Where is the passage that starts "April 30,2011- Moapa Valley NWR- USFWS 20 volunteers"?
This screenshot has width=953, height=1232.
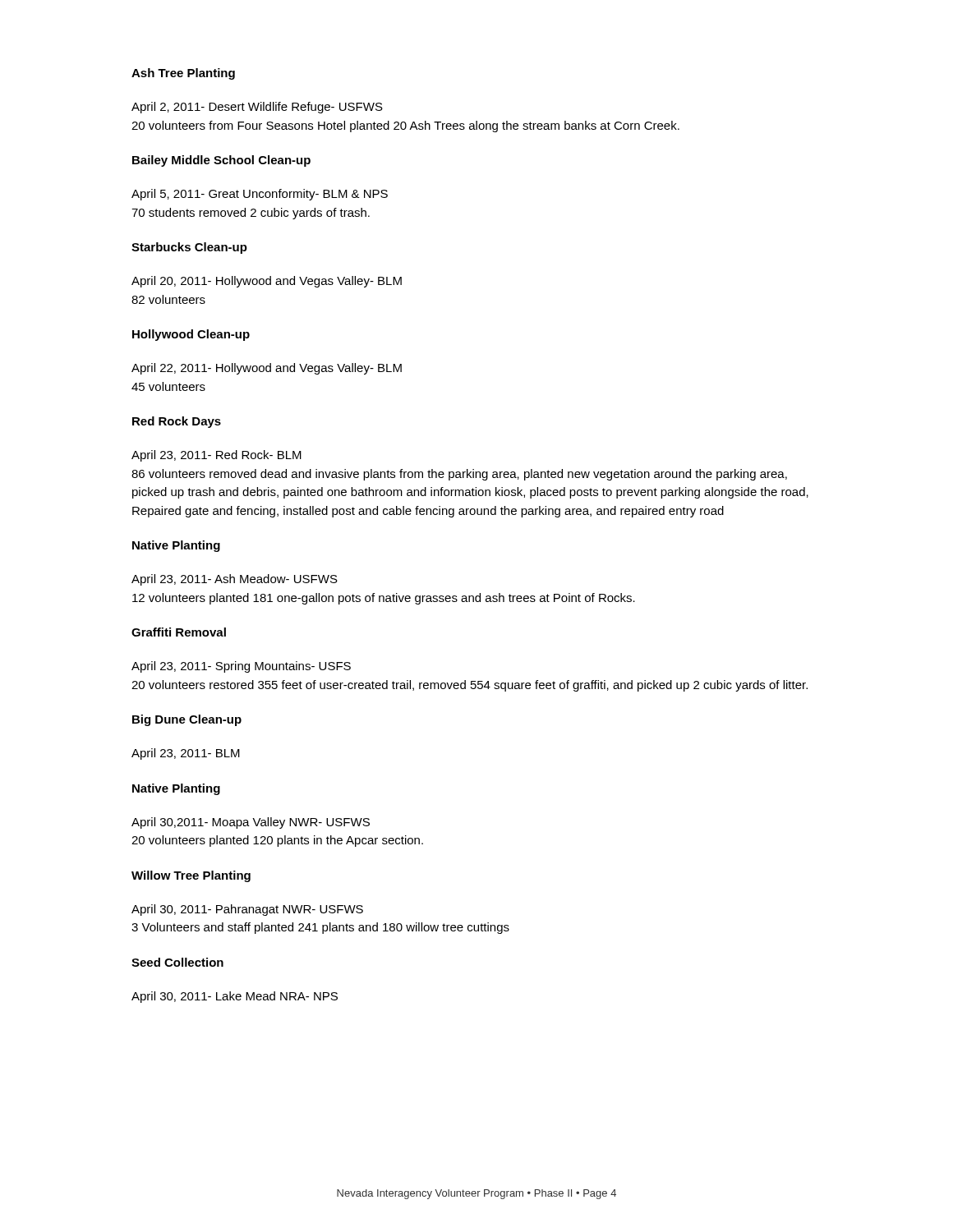pos(251,823)
